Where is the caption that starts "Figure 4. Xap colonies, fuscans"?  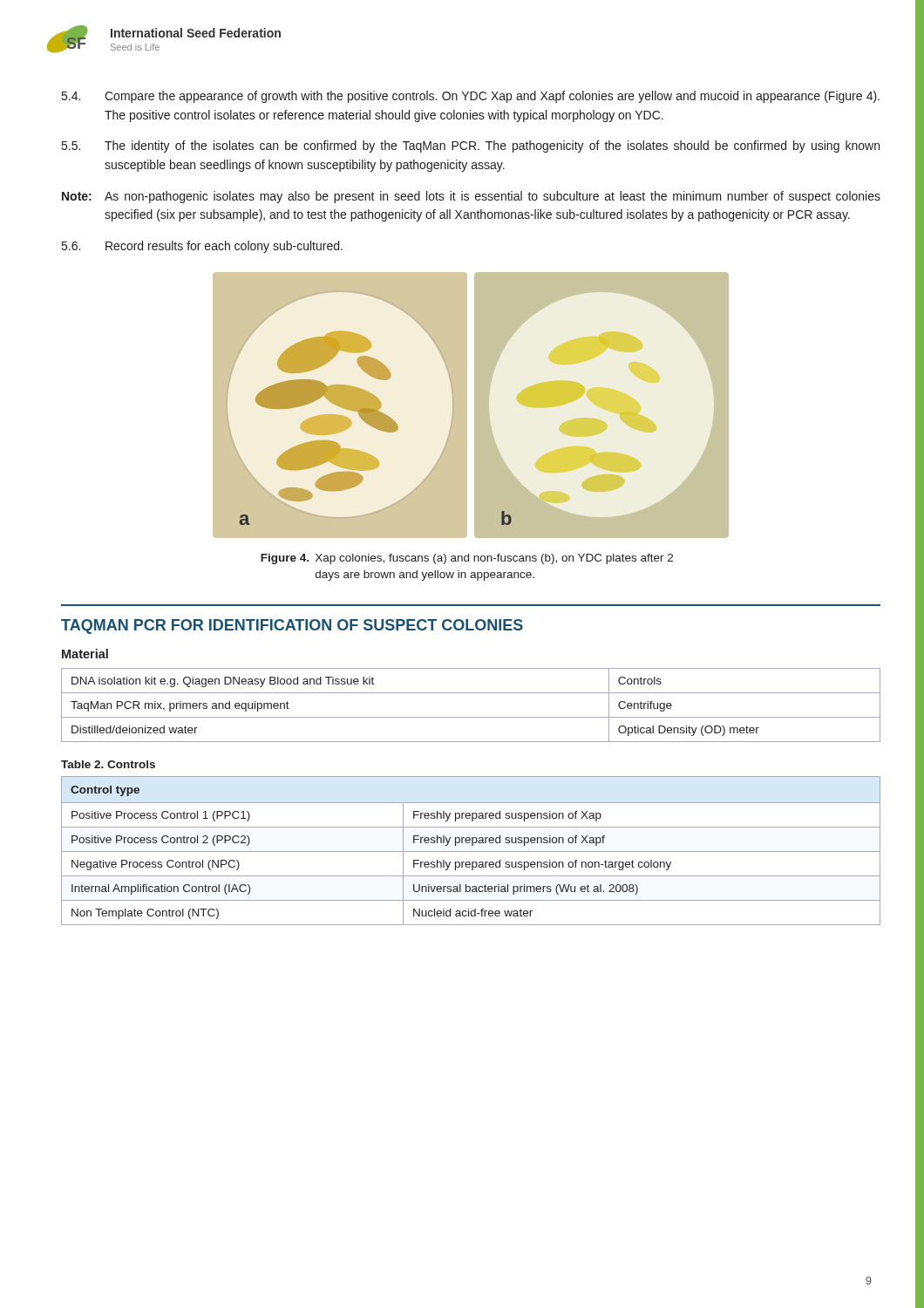(x=471, y=566)
